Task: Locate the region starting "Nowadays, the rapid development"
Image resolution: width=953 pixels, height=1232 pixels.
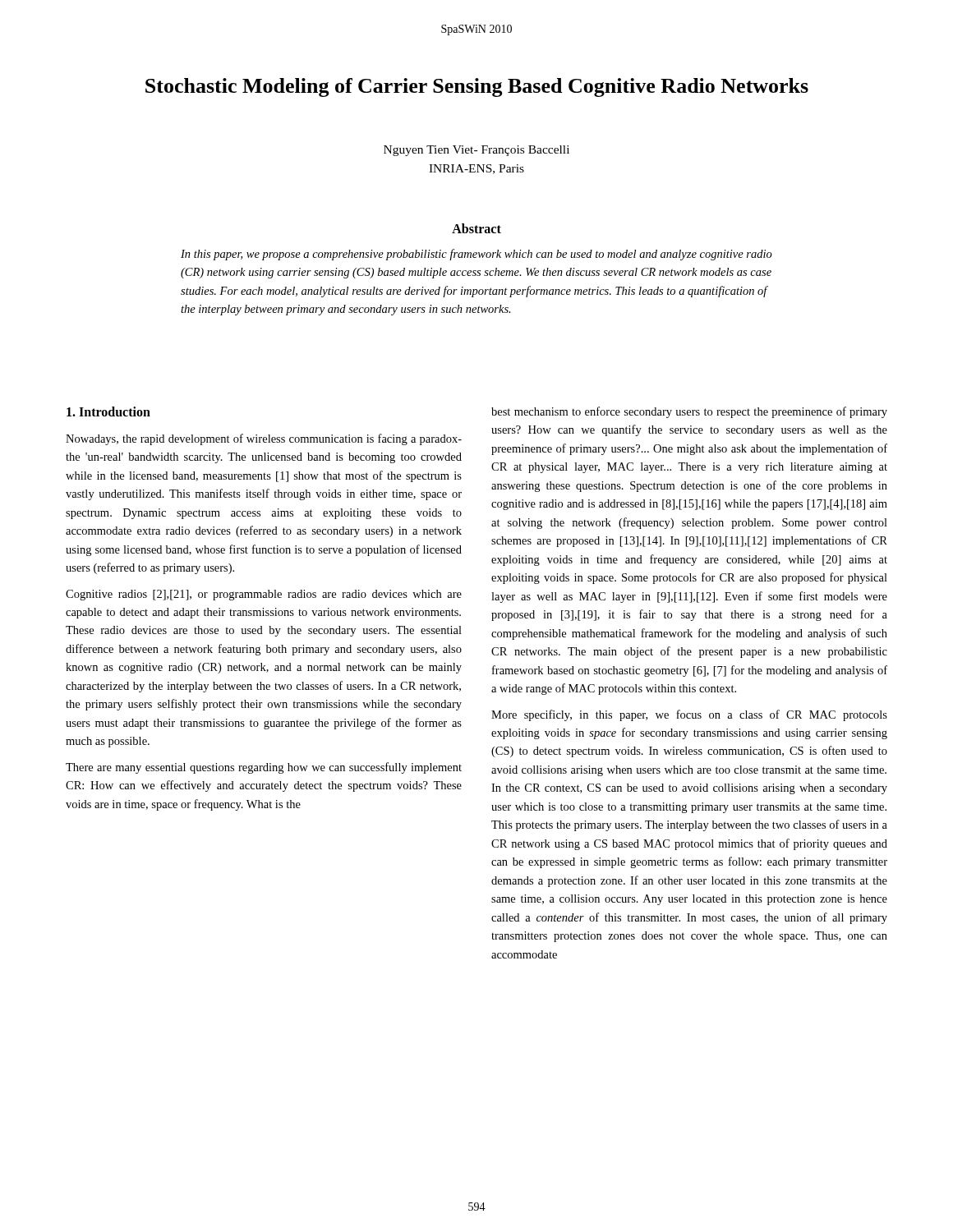Action: [264, 621]
